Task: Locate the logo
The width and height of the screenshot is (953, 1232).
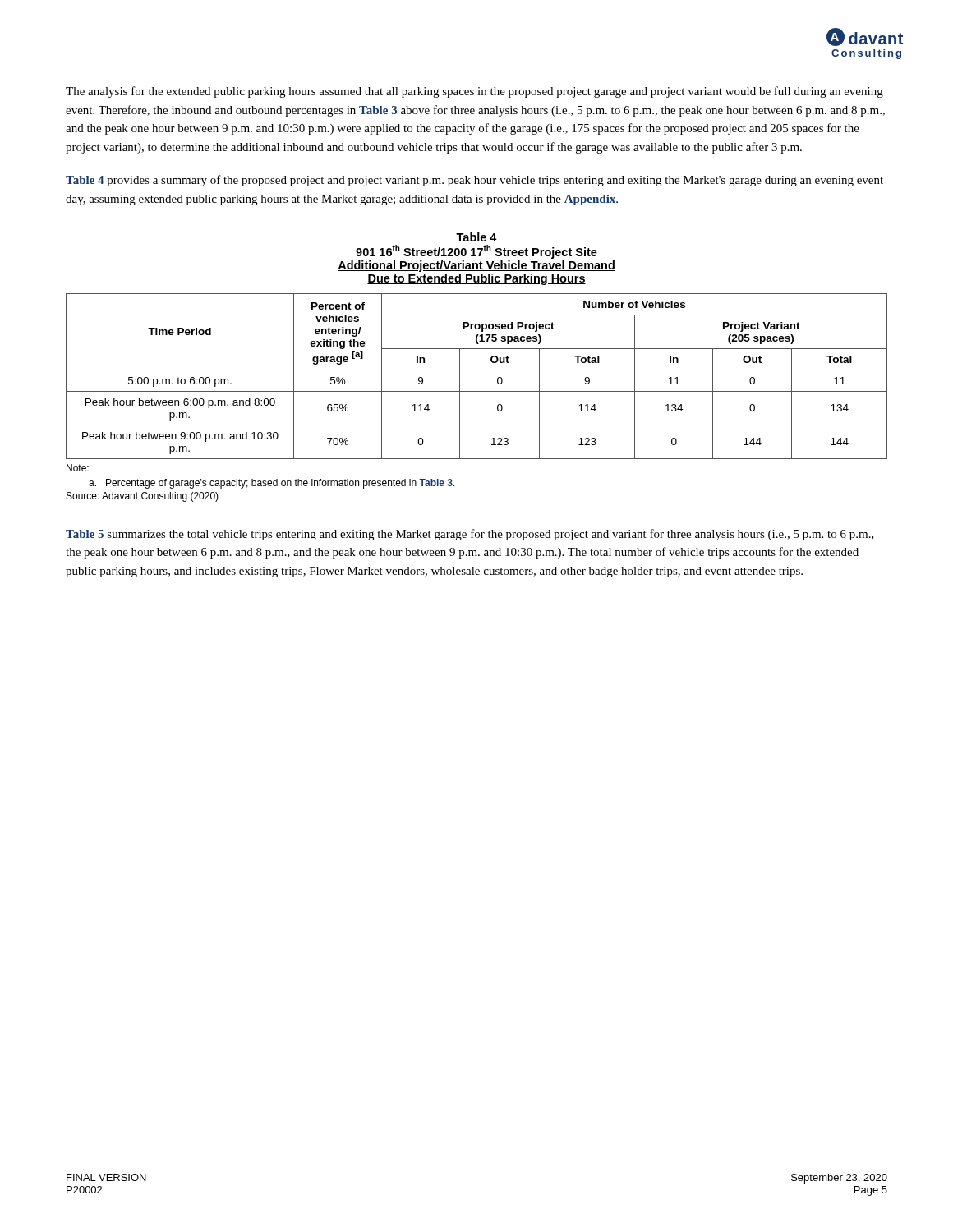Action: (865, 44)
